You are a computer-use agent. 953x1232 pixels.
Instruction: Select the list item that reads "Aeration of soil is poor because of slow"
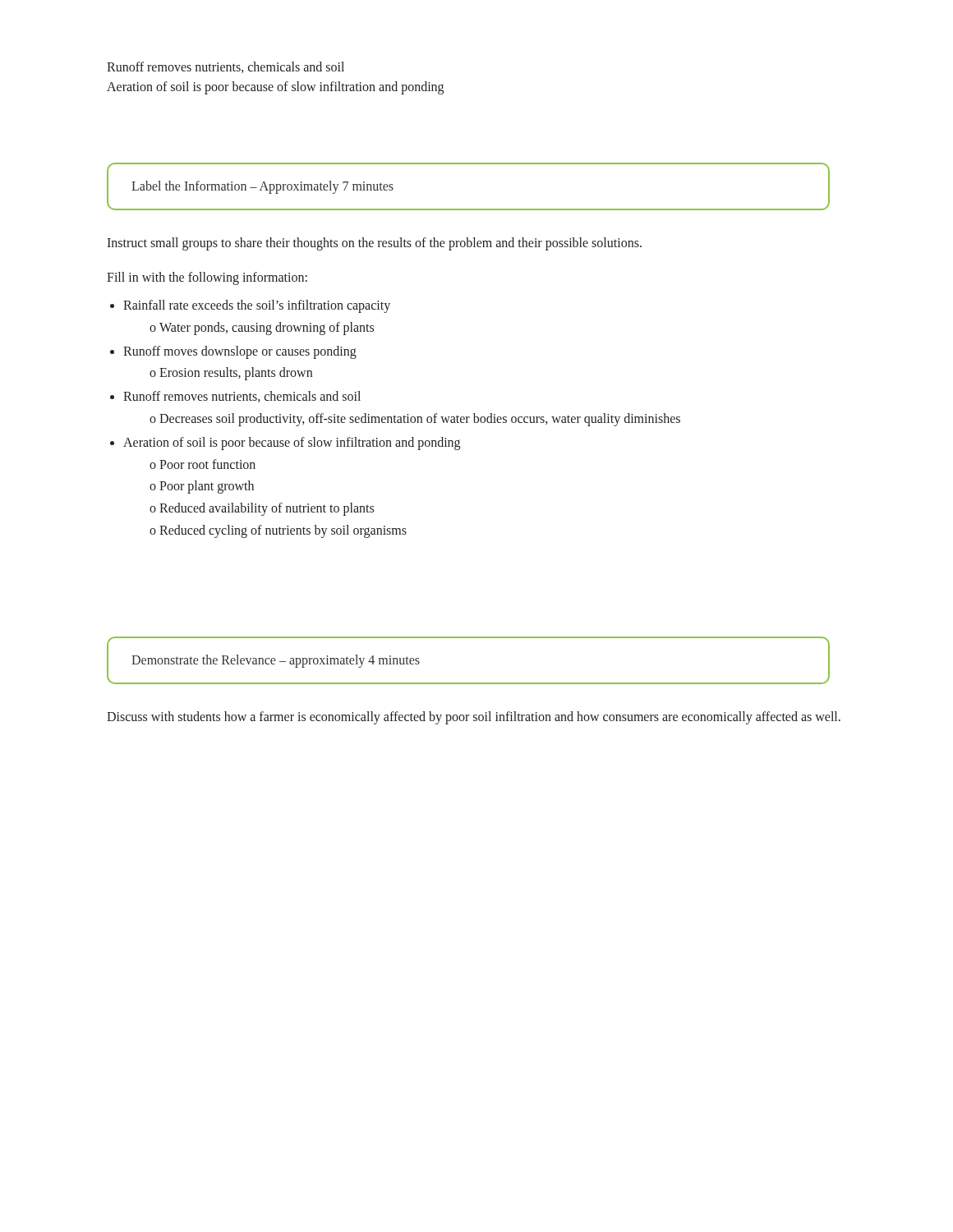292,444
